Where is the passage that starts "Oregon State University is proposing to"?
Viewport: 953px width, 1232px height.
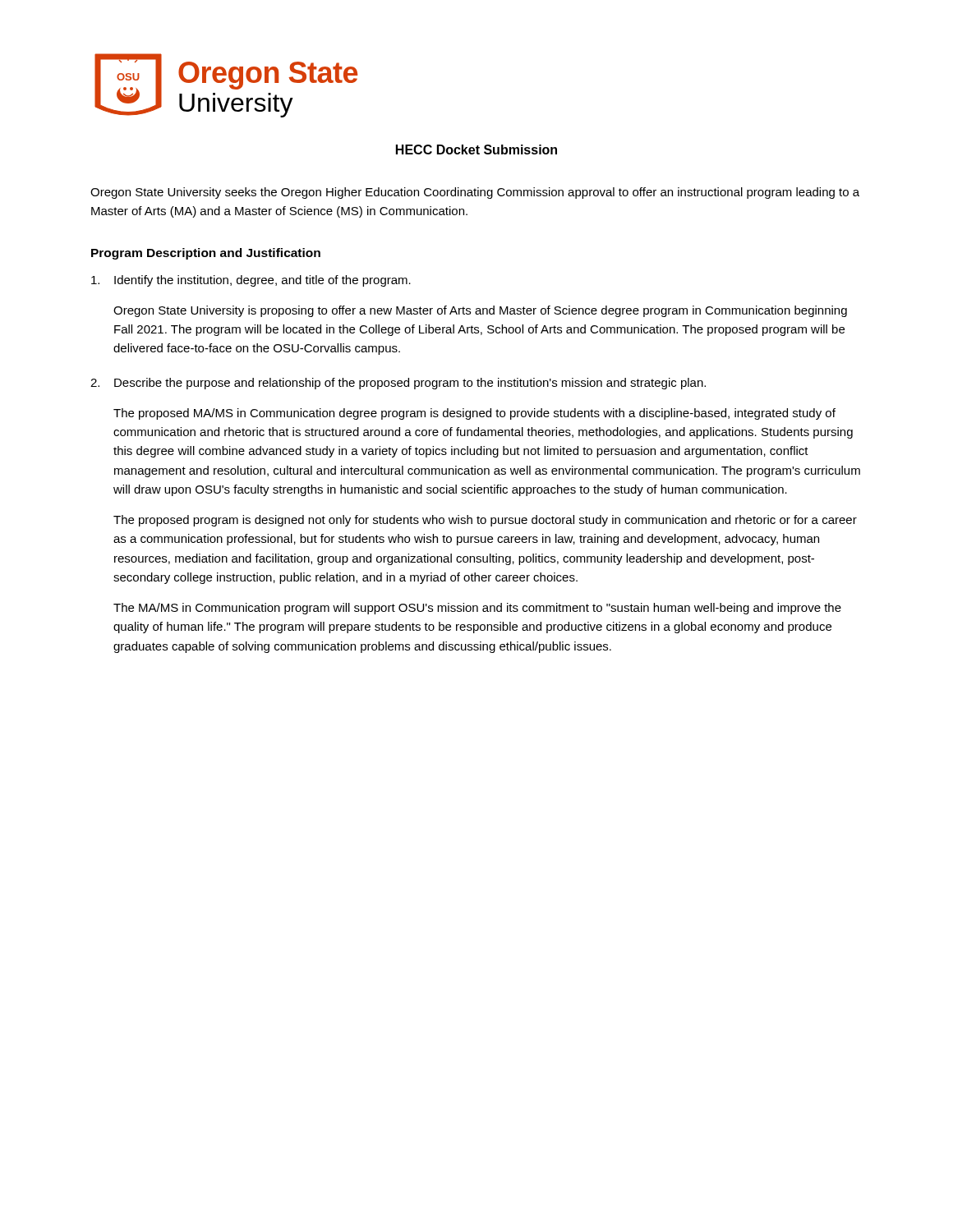480,329
